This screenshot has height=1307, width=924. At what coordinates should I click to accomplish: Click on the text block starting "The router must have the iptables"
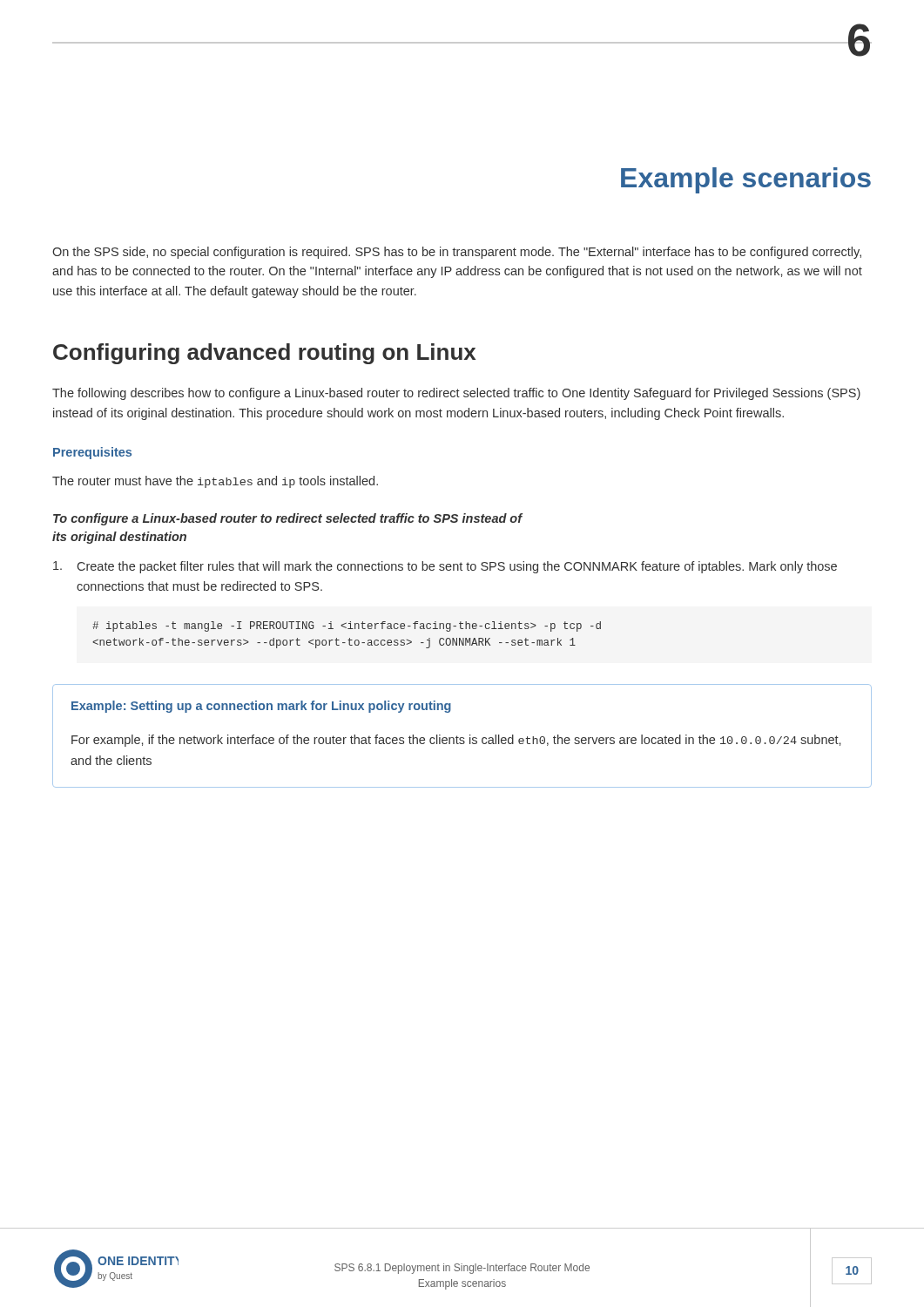216,481
